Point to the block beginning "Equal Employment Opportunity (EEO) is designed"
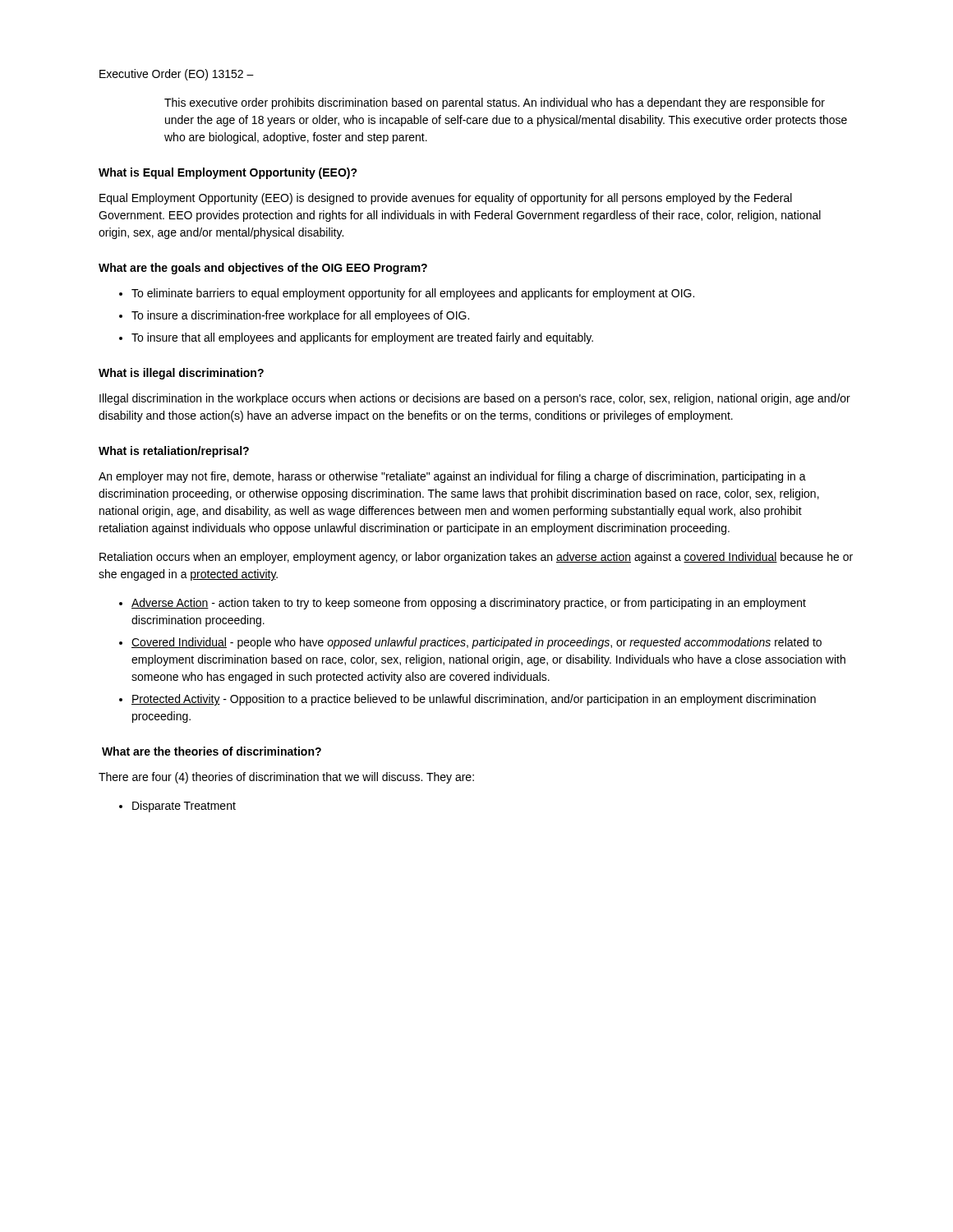The width and height of the screenshot is (953, 1232). coord(460,215)
